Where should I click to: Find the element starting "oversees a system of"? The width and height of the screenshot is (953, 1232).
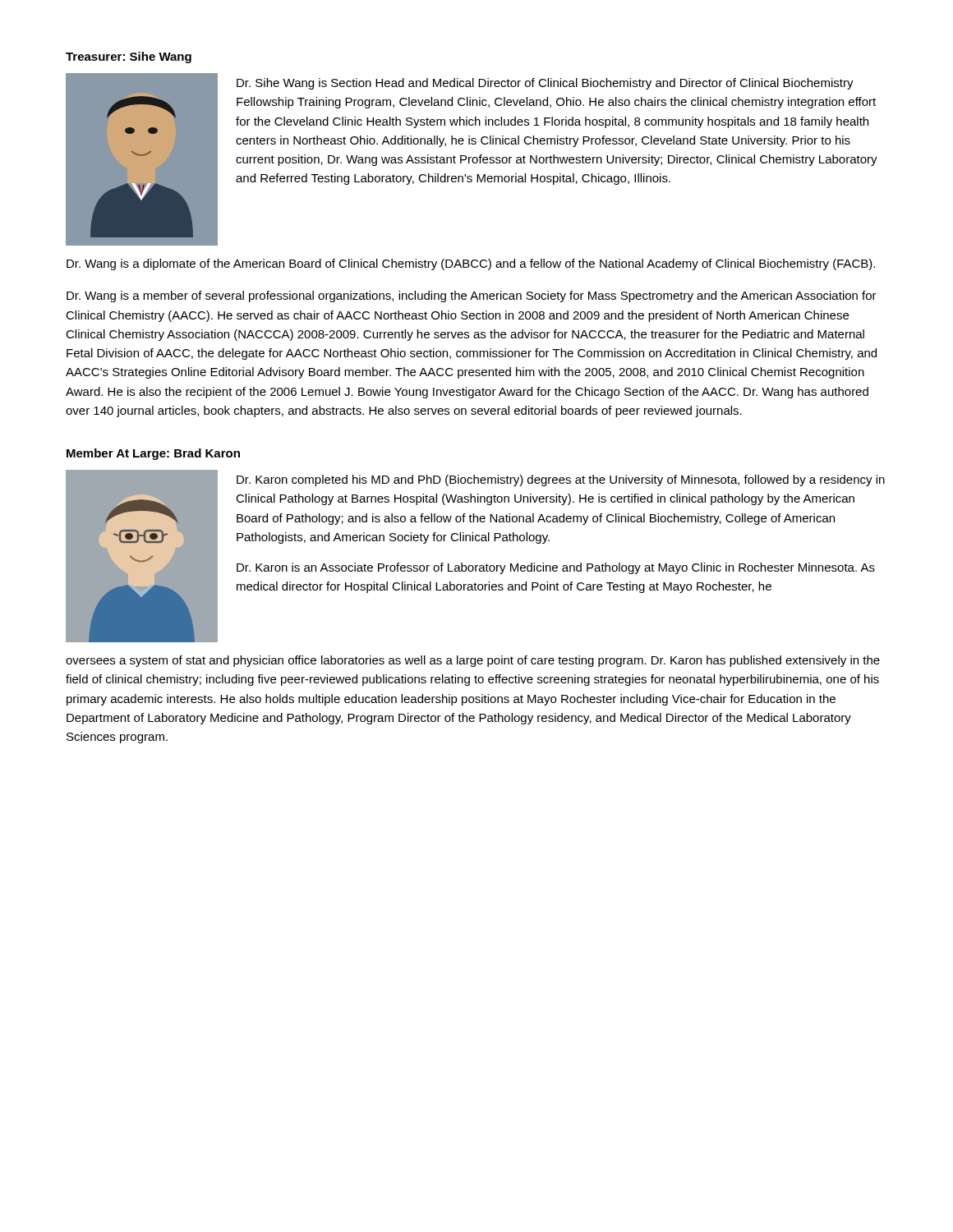point(473,698)
